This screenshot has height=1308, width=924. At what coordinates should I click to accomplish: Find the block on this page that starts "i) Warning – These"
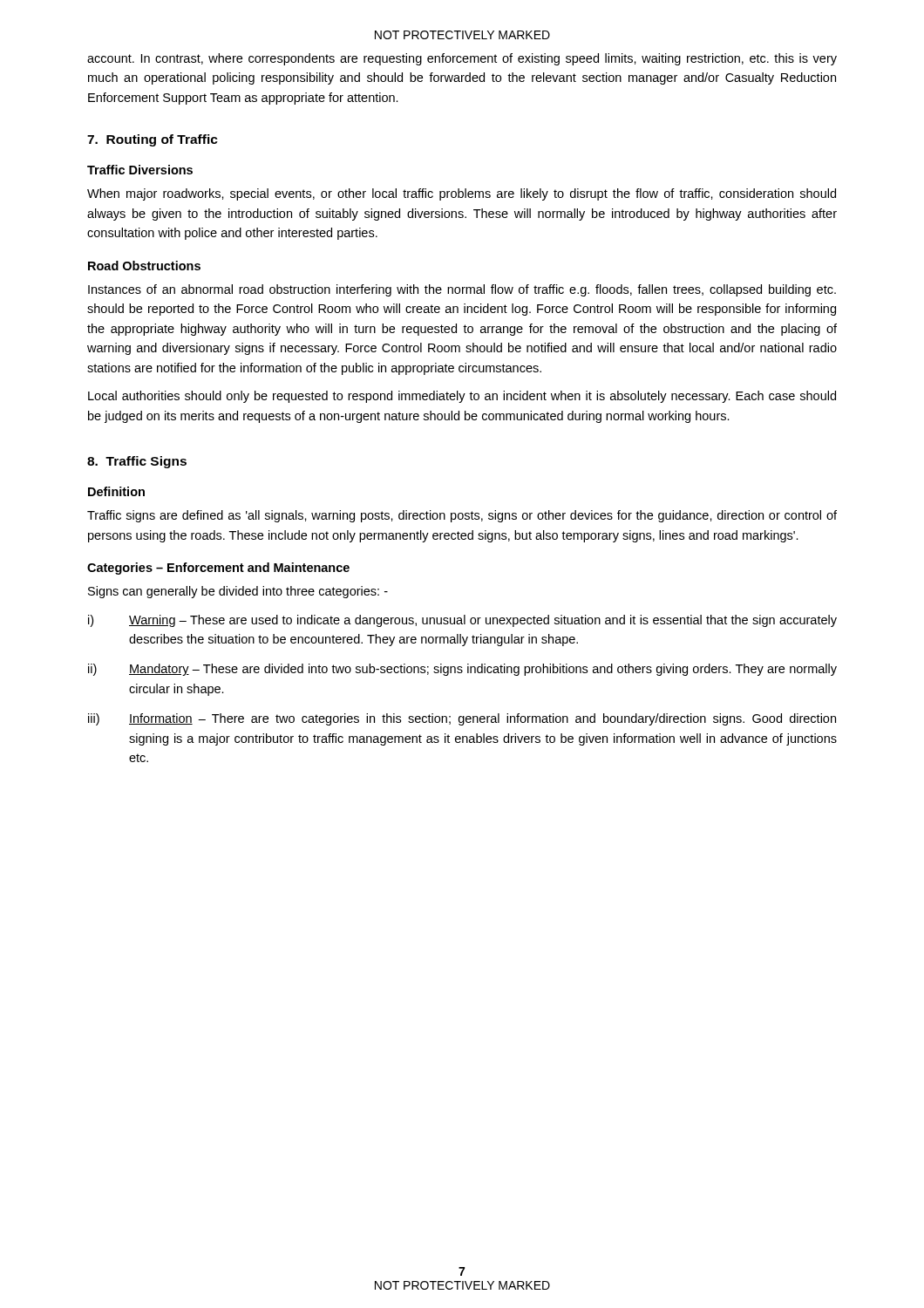(x=462, y=630)
